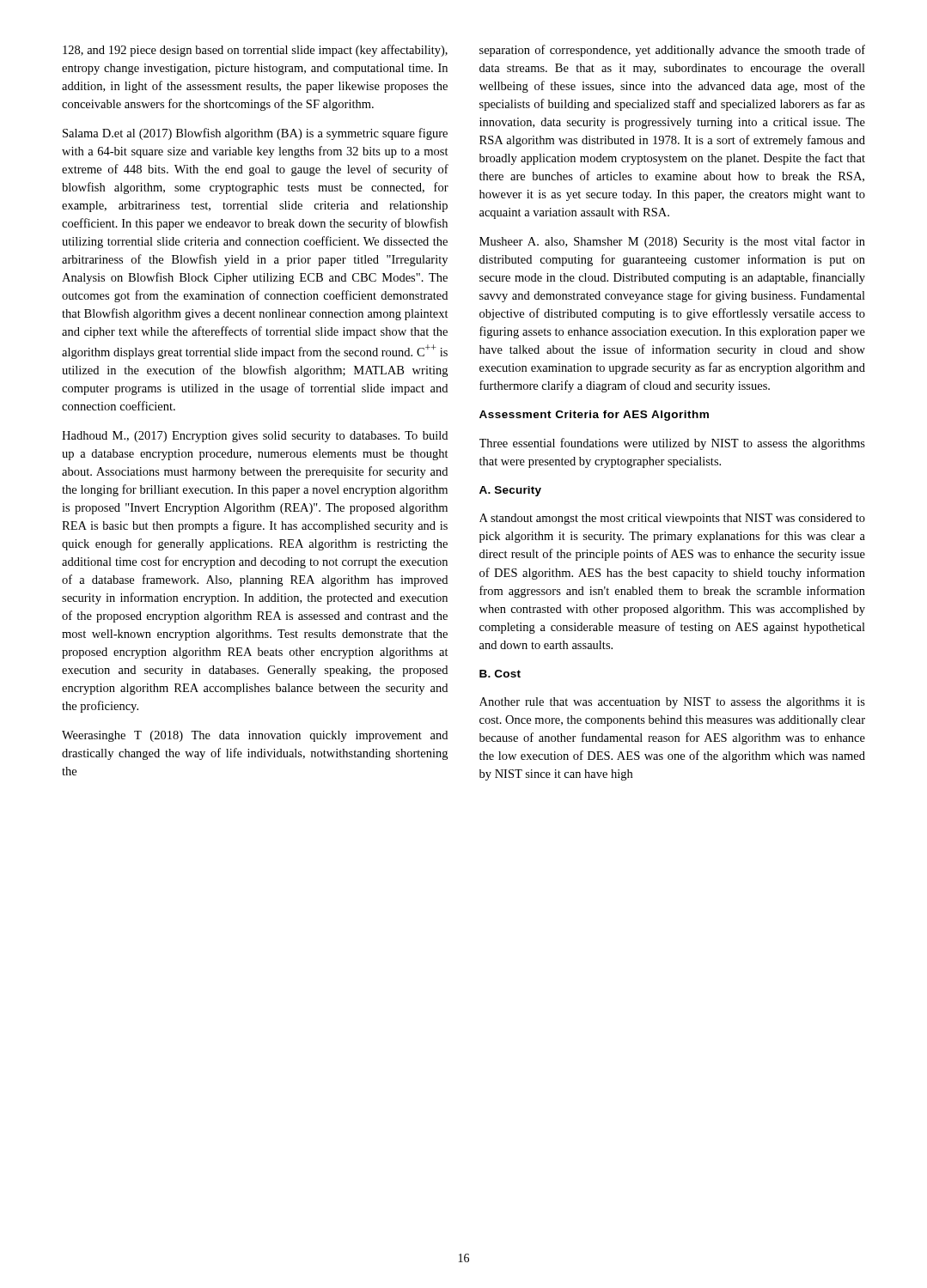Click on the element starting "Weerasinghe T (2018) The"
Viewport: 927px width, 1288px height.
tap(255, 754)
